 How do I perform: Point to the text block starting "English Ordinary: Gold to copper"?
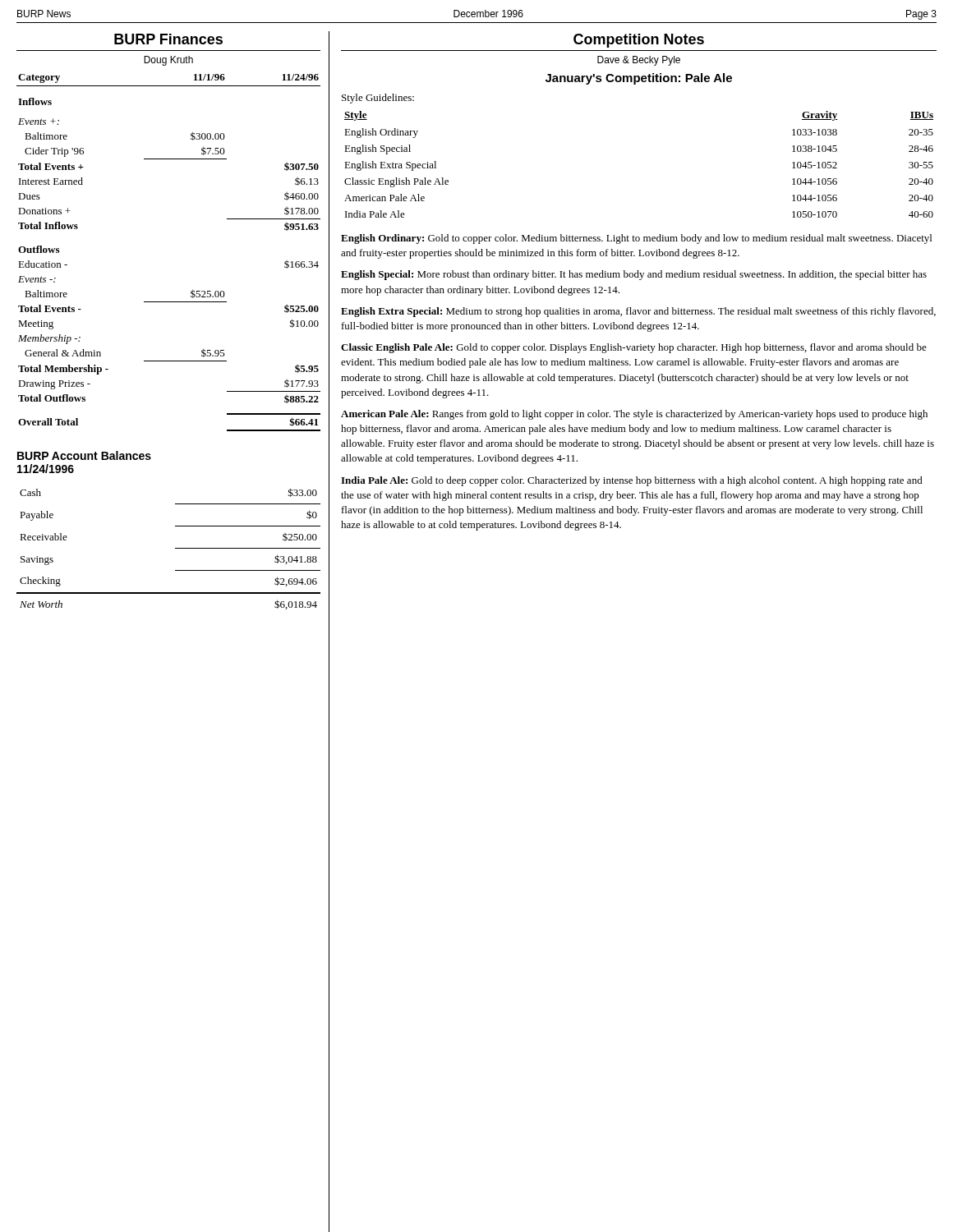point(637,245)
